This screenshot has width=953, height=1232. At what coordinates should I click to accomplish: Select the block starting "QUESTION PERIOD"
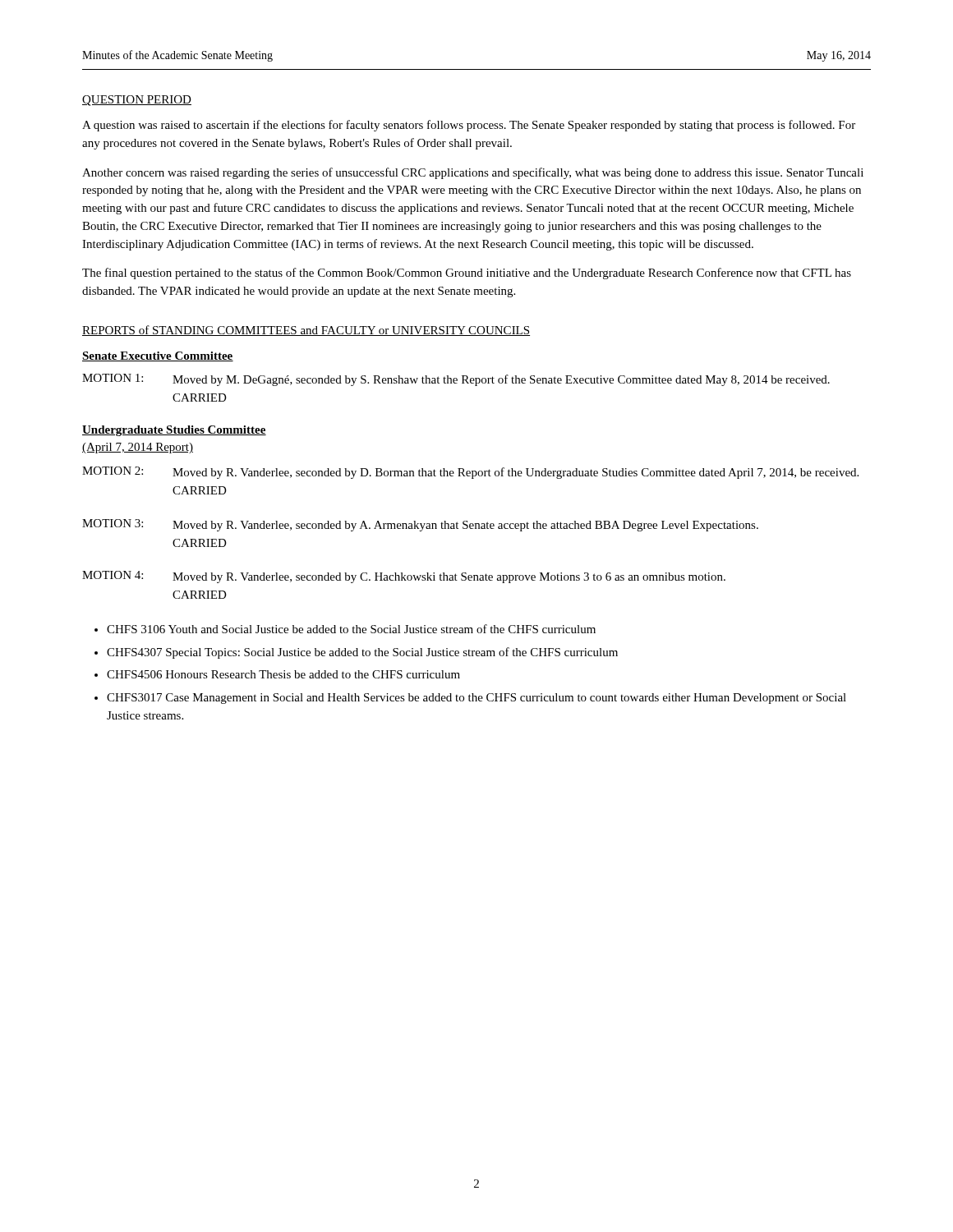click(137, 99)
